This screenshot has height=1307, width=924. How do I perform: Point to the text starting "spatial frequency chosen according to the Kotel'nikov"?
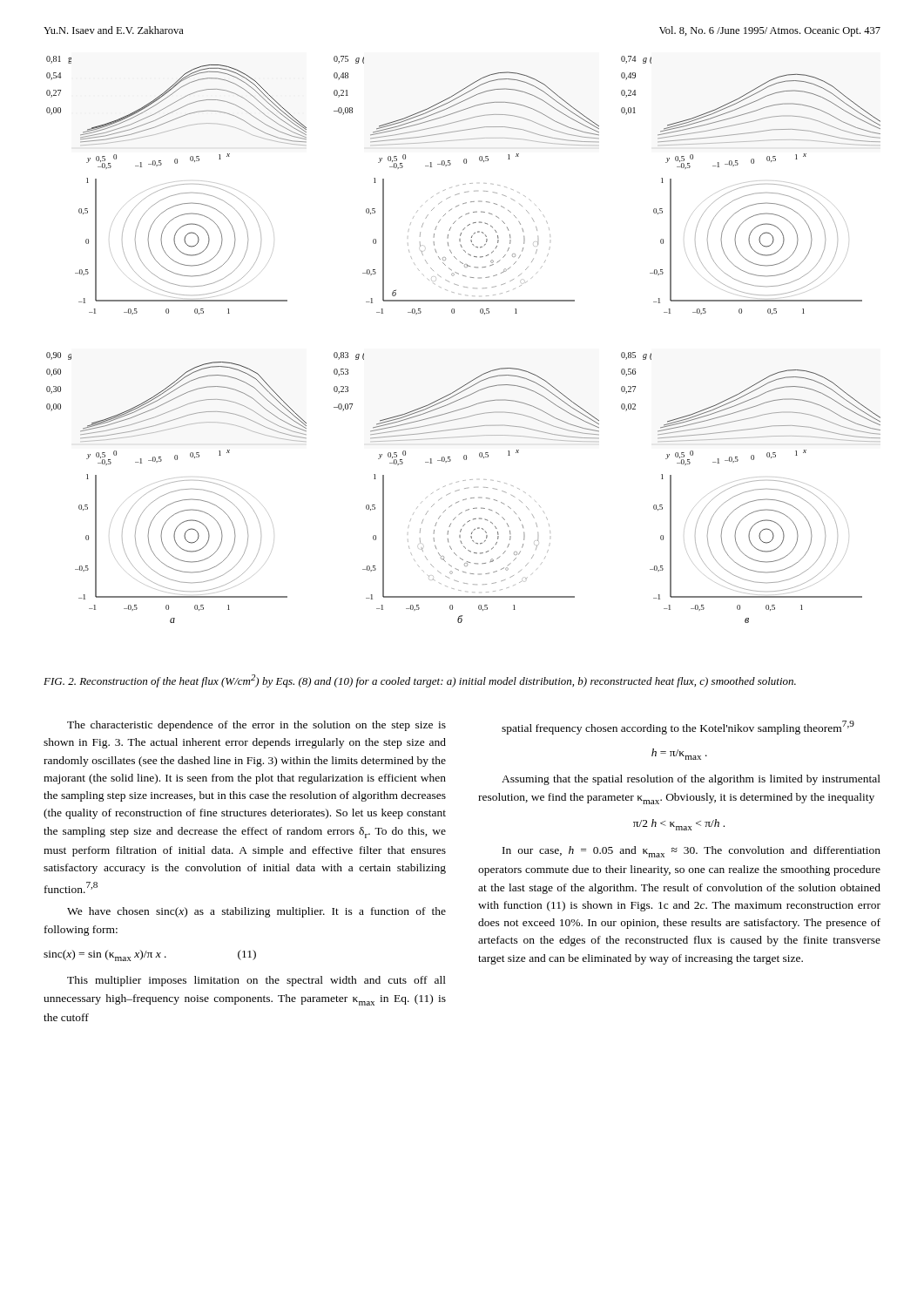[679, 842]
